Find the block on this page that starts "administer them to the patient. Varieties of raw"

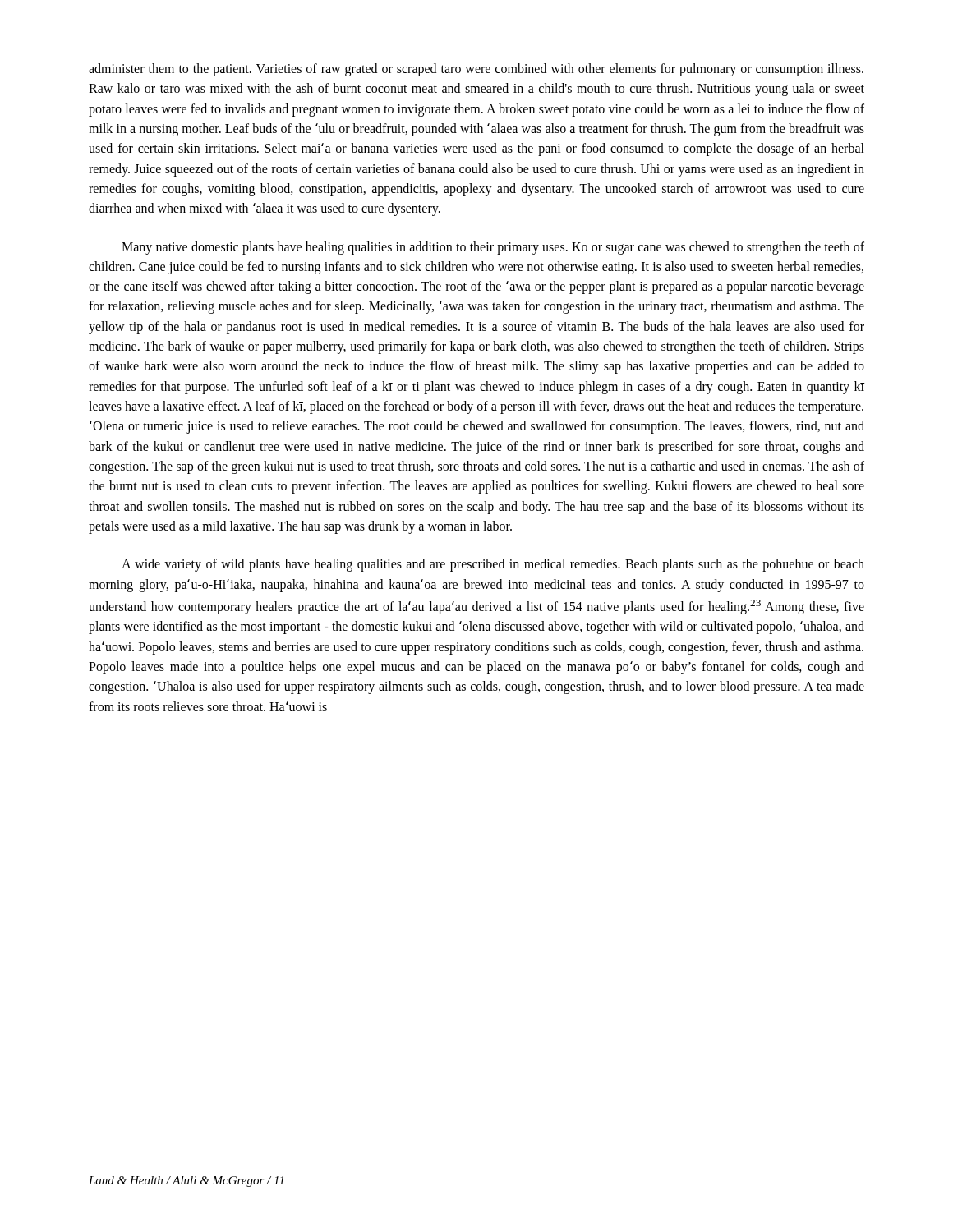click(x=476, y=138)
